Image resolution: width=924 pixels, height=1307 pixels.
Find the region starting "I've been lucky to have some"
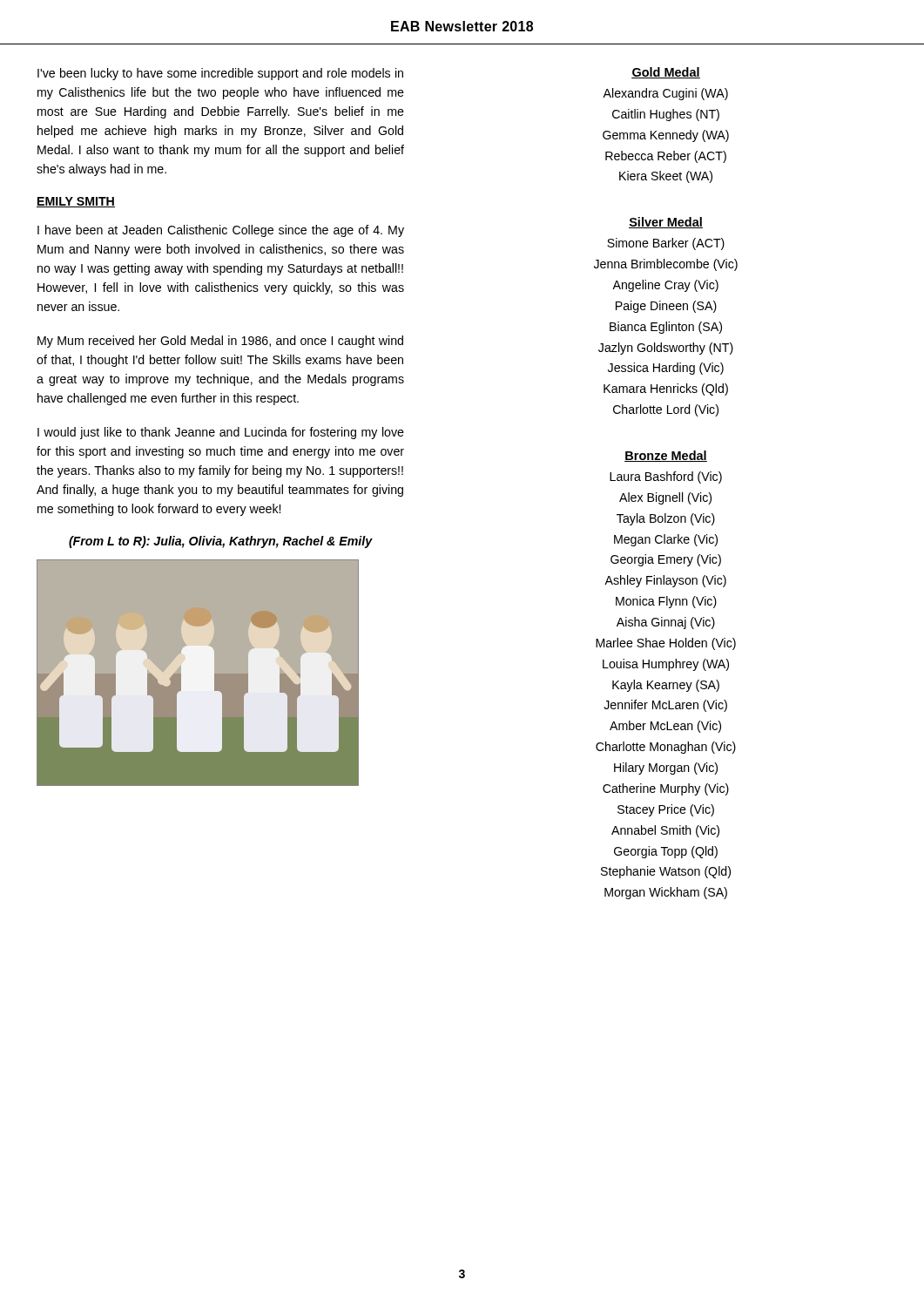pyautogui.click(x=220, y=121)
